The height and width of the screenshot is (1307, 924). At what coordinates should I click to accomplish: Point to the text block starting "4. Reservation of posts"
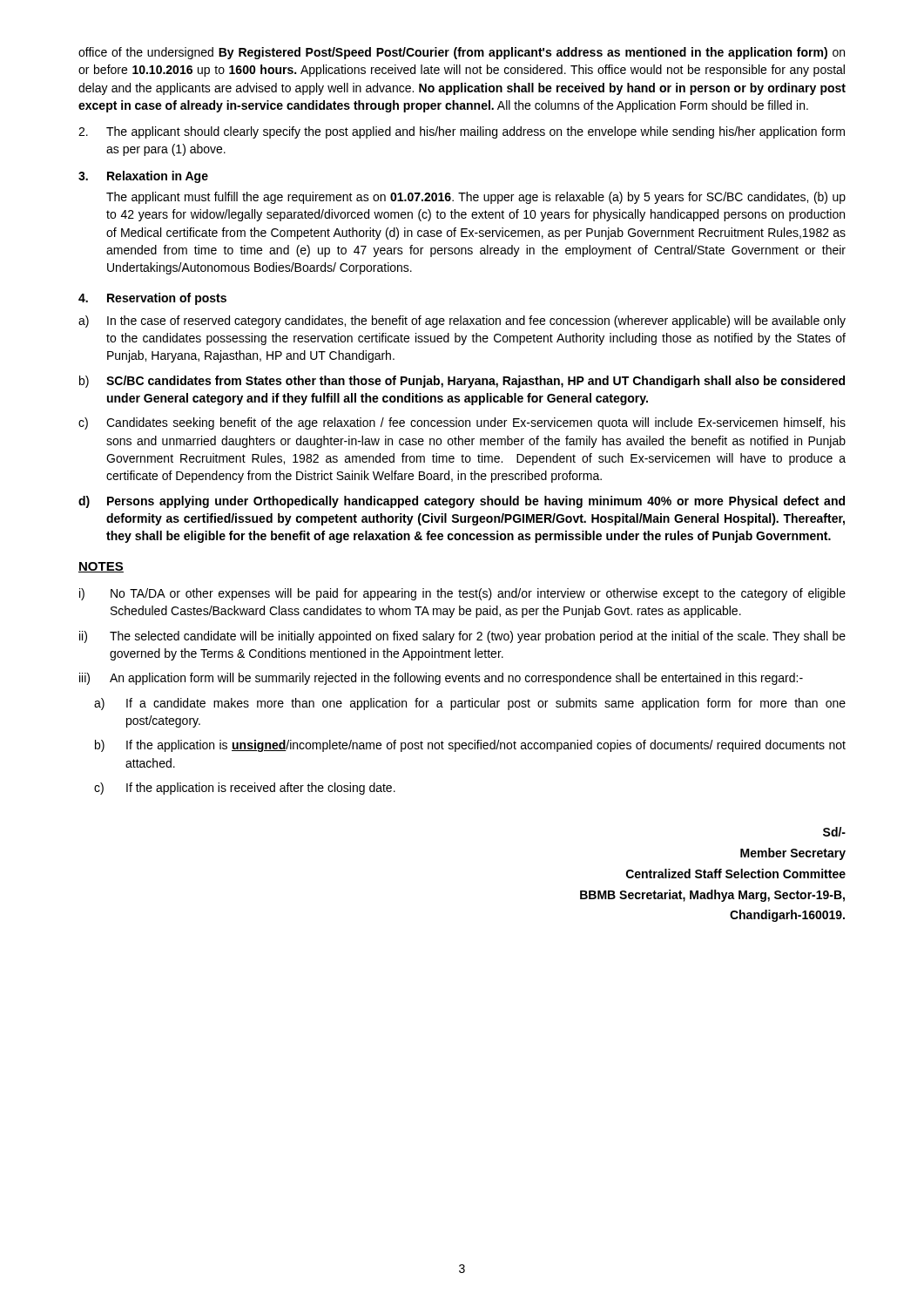click(153, 298)
